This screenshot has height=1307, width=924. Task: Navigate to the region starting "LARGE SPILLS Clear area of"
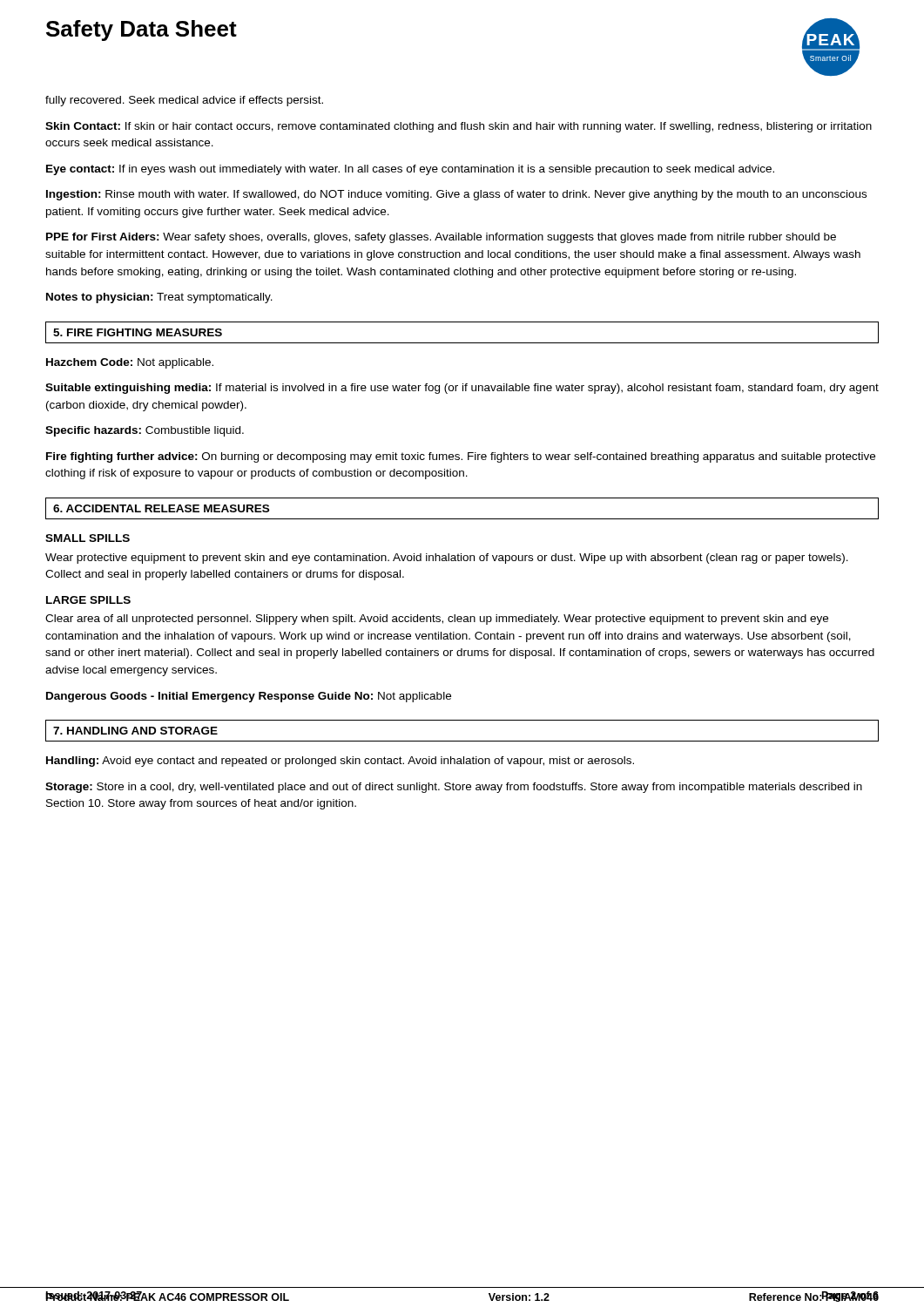click(462, 634)
